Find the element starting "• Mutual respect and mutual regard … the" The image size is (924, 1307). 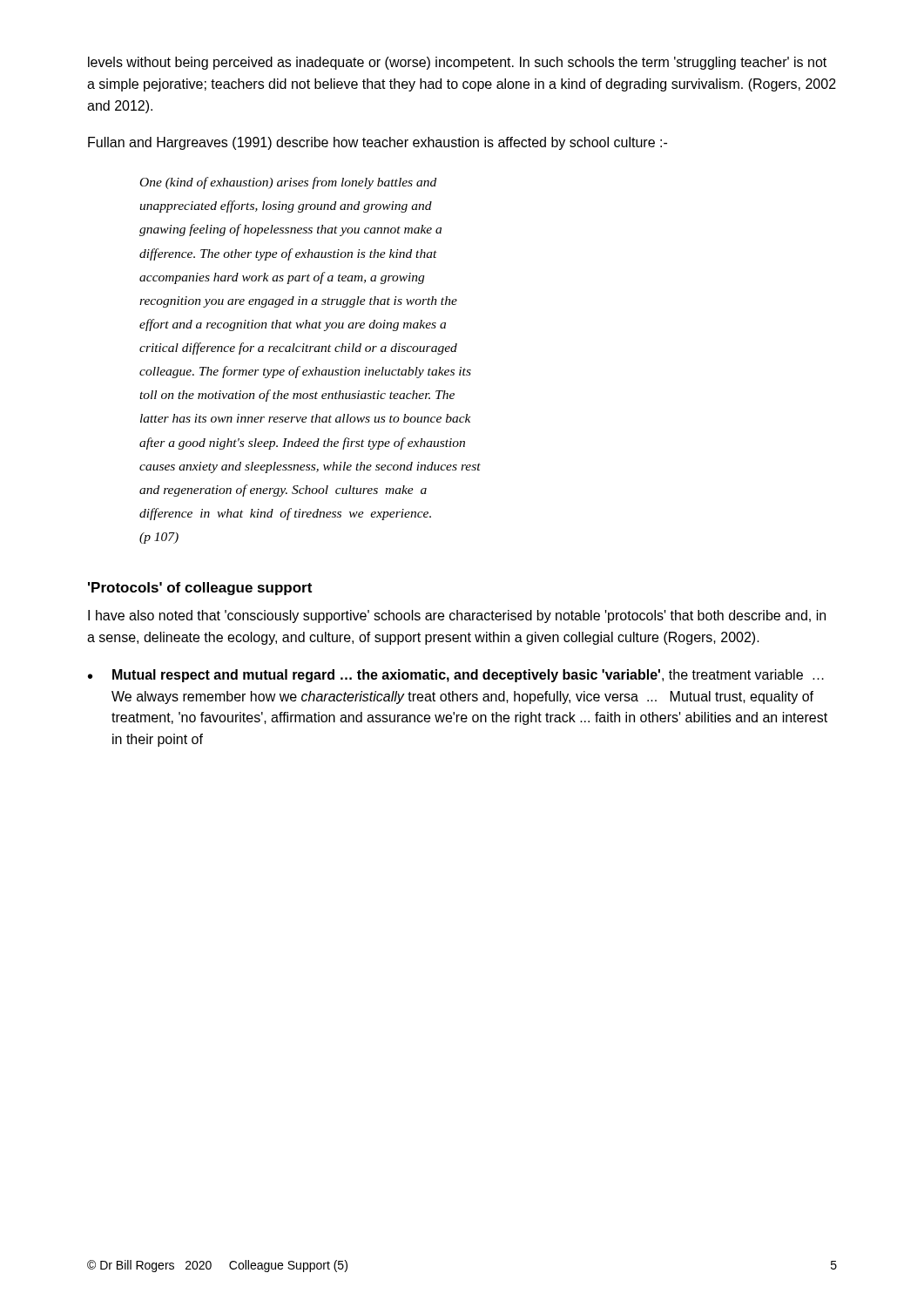pyautogui.click(x=462, y=708)
